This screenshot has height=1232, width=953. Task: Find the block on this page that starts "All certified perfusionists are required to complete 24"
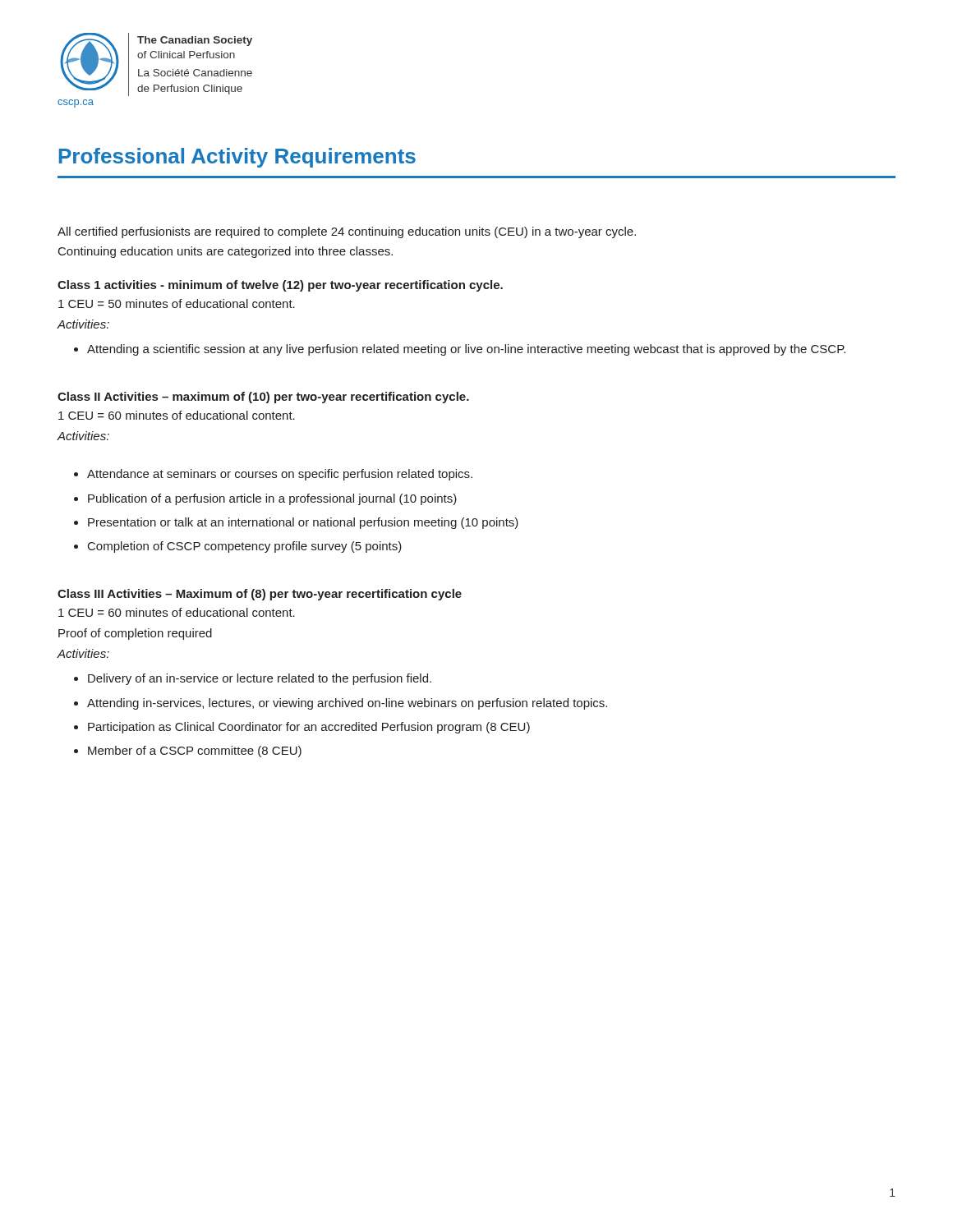(347, 241)
